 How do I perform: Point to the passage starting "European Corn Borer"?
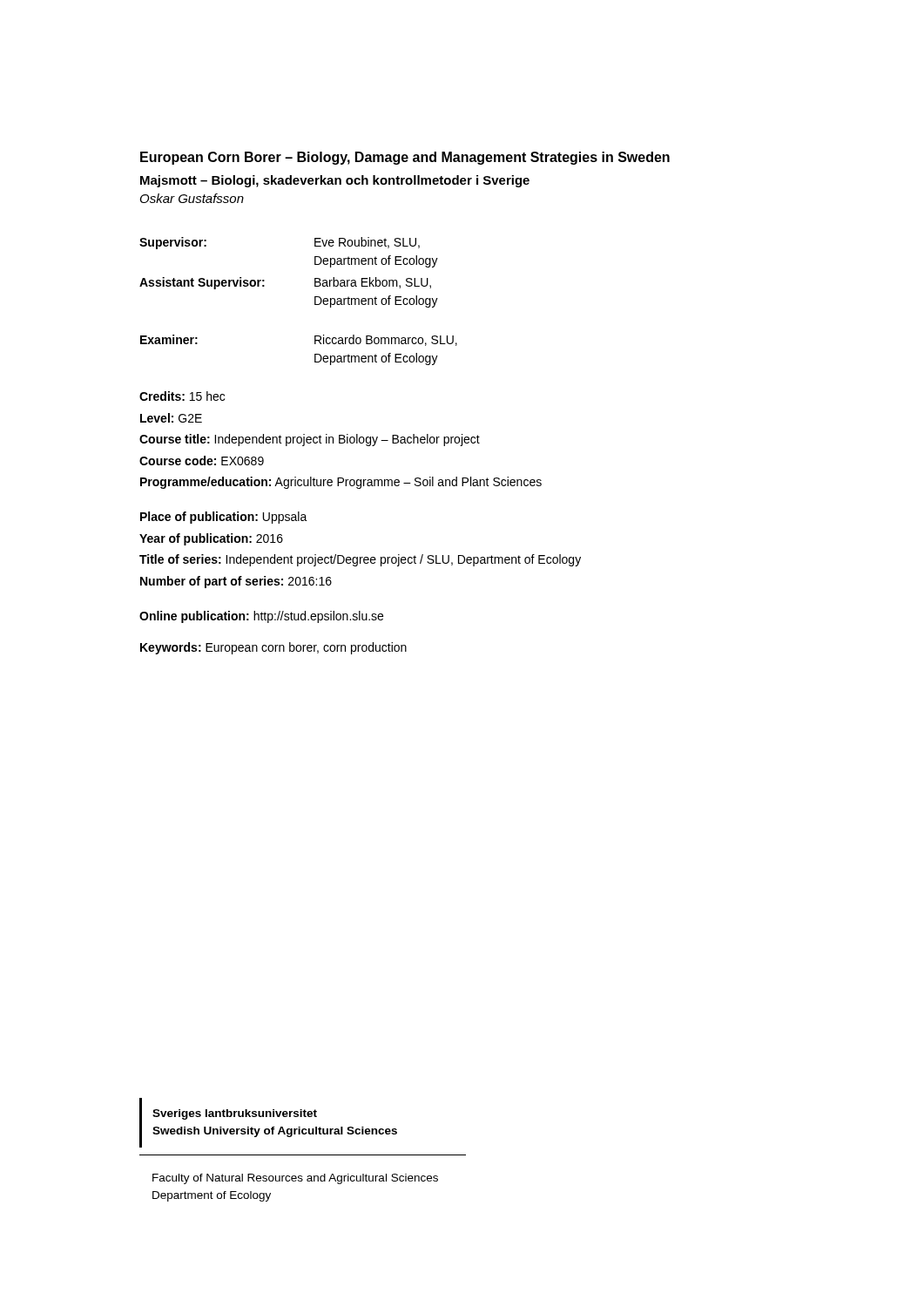[462, 177]
